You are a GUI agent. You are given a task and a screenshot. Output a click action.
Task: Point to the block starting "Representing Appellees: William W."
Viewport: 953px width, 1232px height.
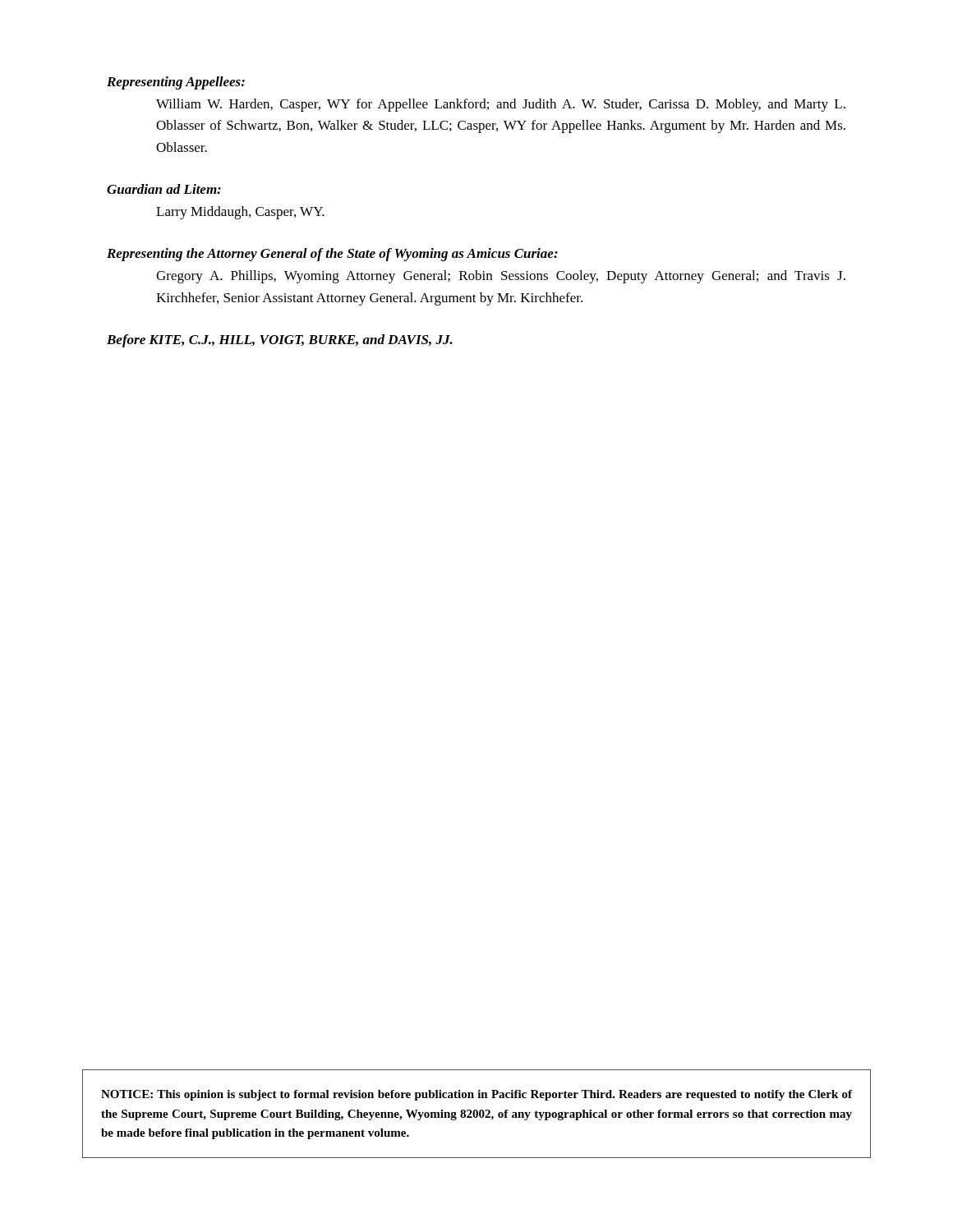(476, 116)
